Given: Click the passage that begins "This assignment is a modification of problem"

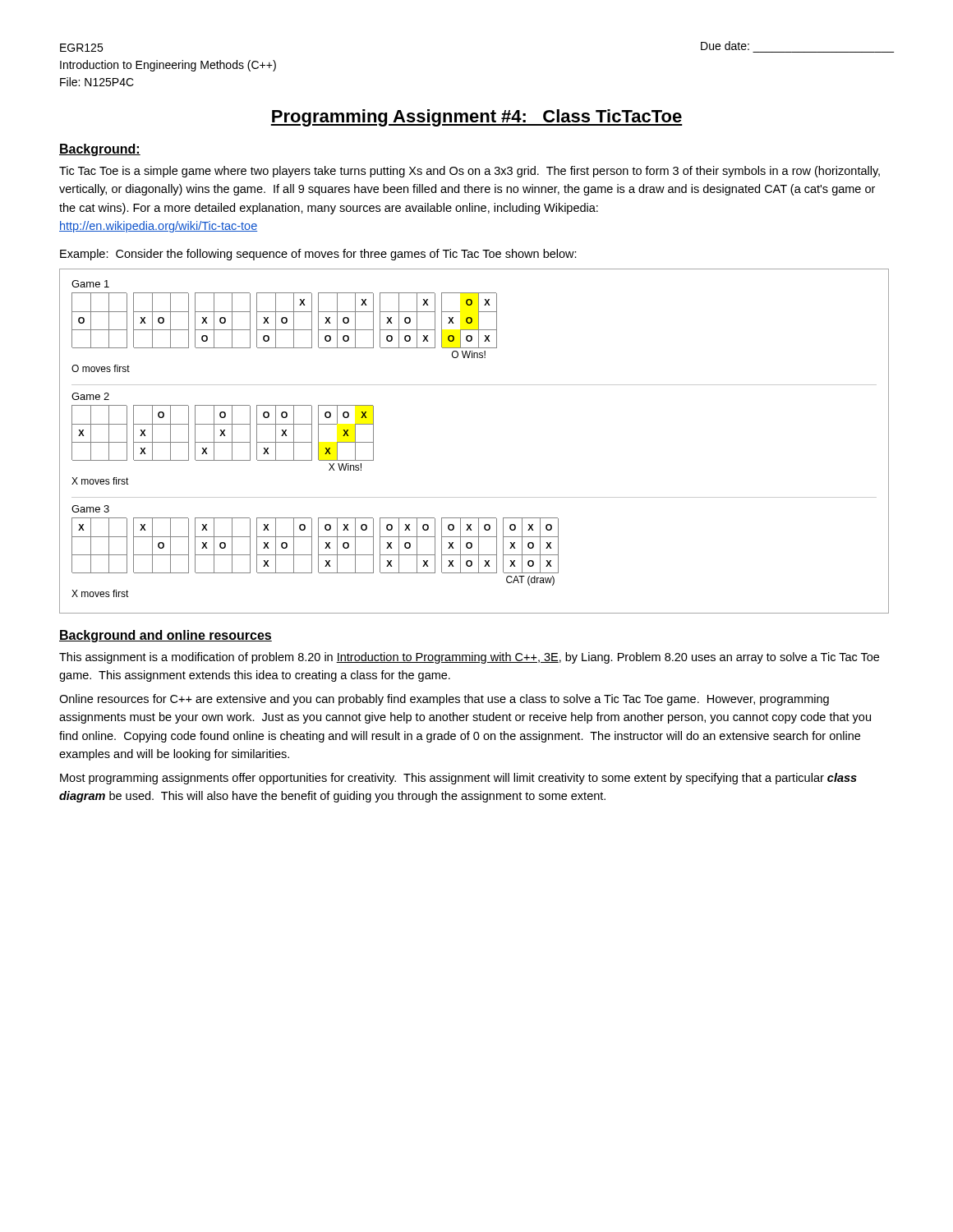Looking at the screenshot, I should point(469,666).
